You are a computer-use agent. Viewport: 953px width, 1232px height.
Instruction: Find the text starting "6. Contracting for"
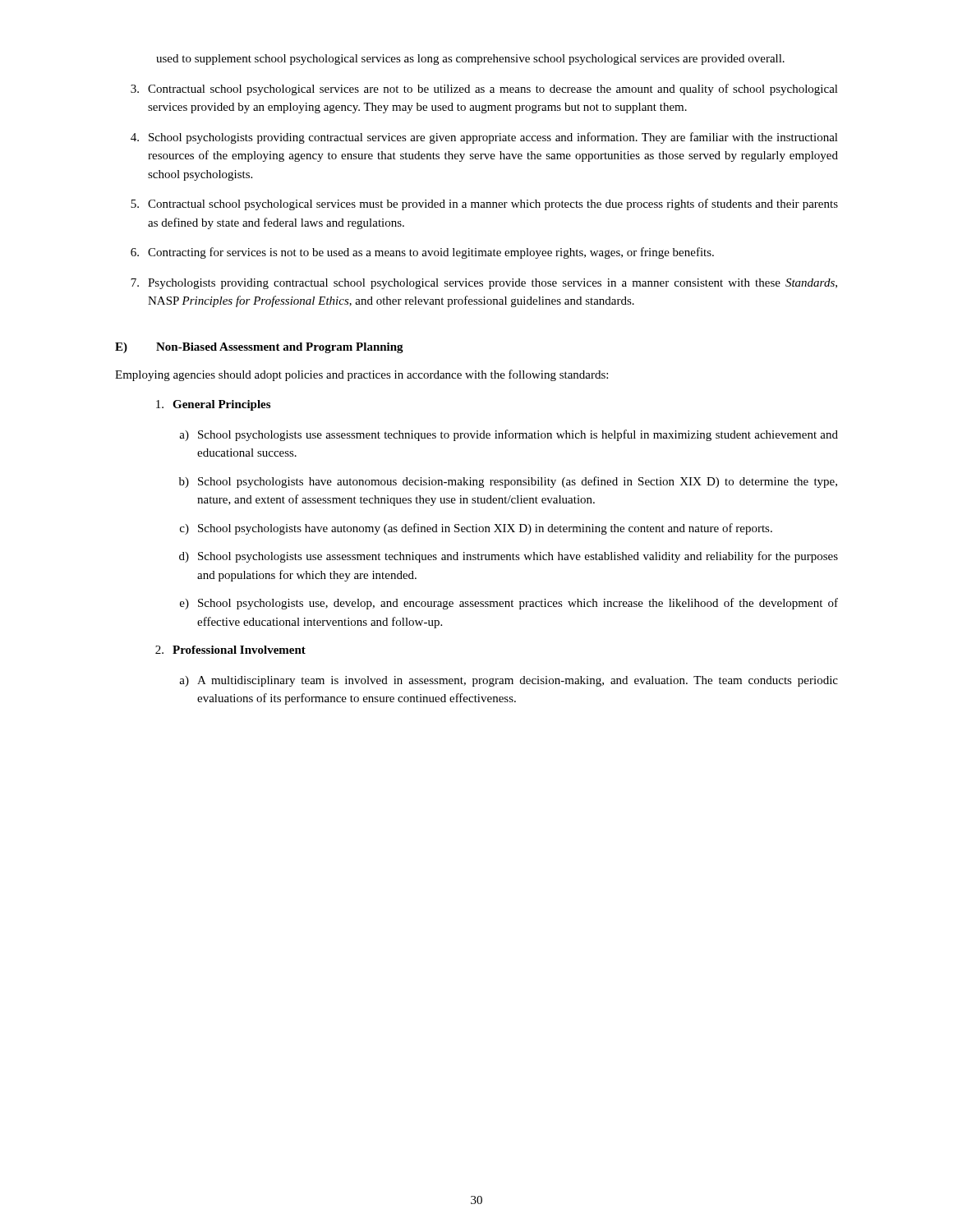476,252
